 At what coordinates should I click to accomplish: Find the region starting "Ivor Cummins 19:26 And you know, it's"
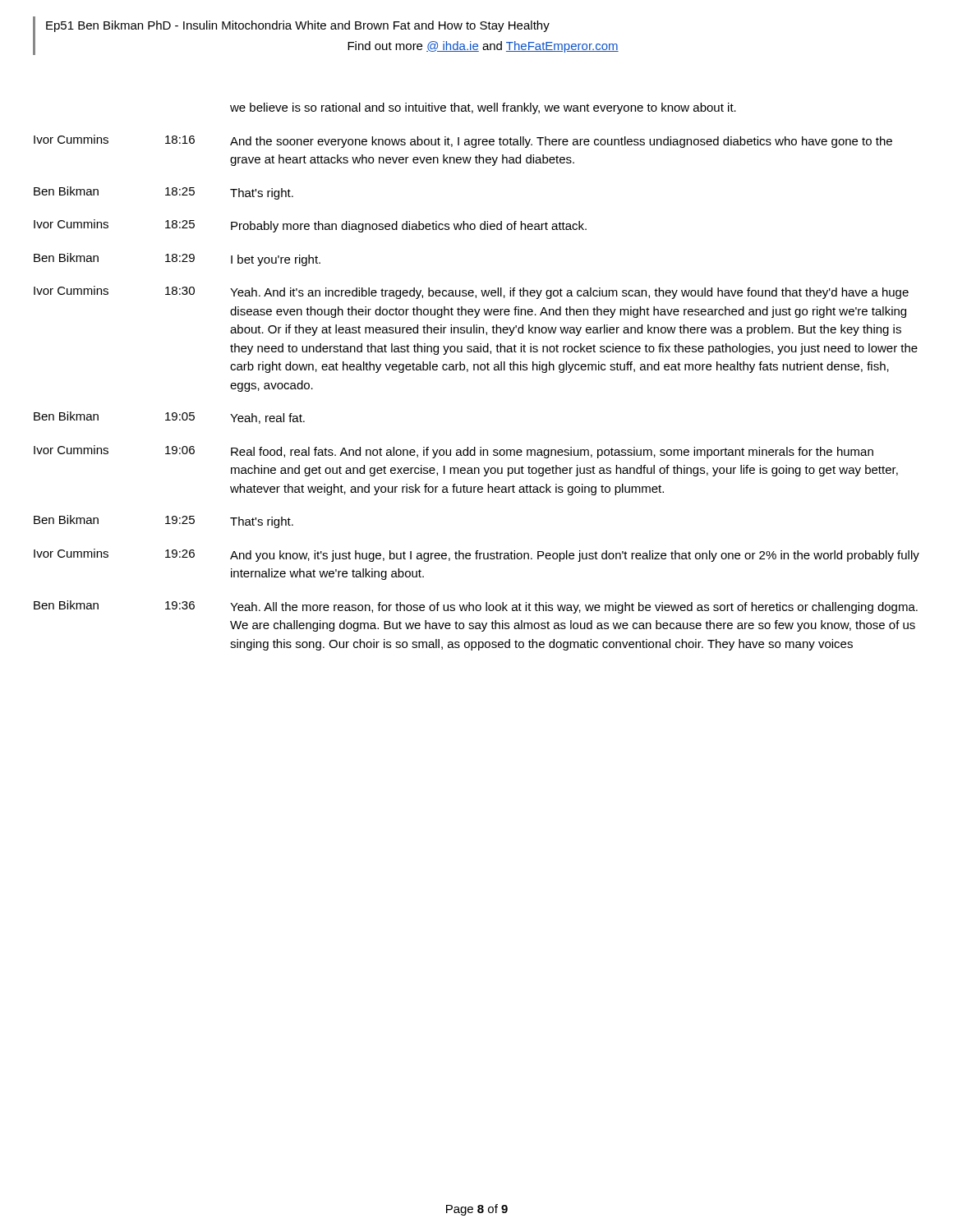[x=476, y=564]
